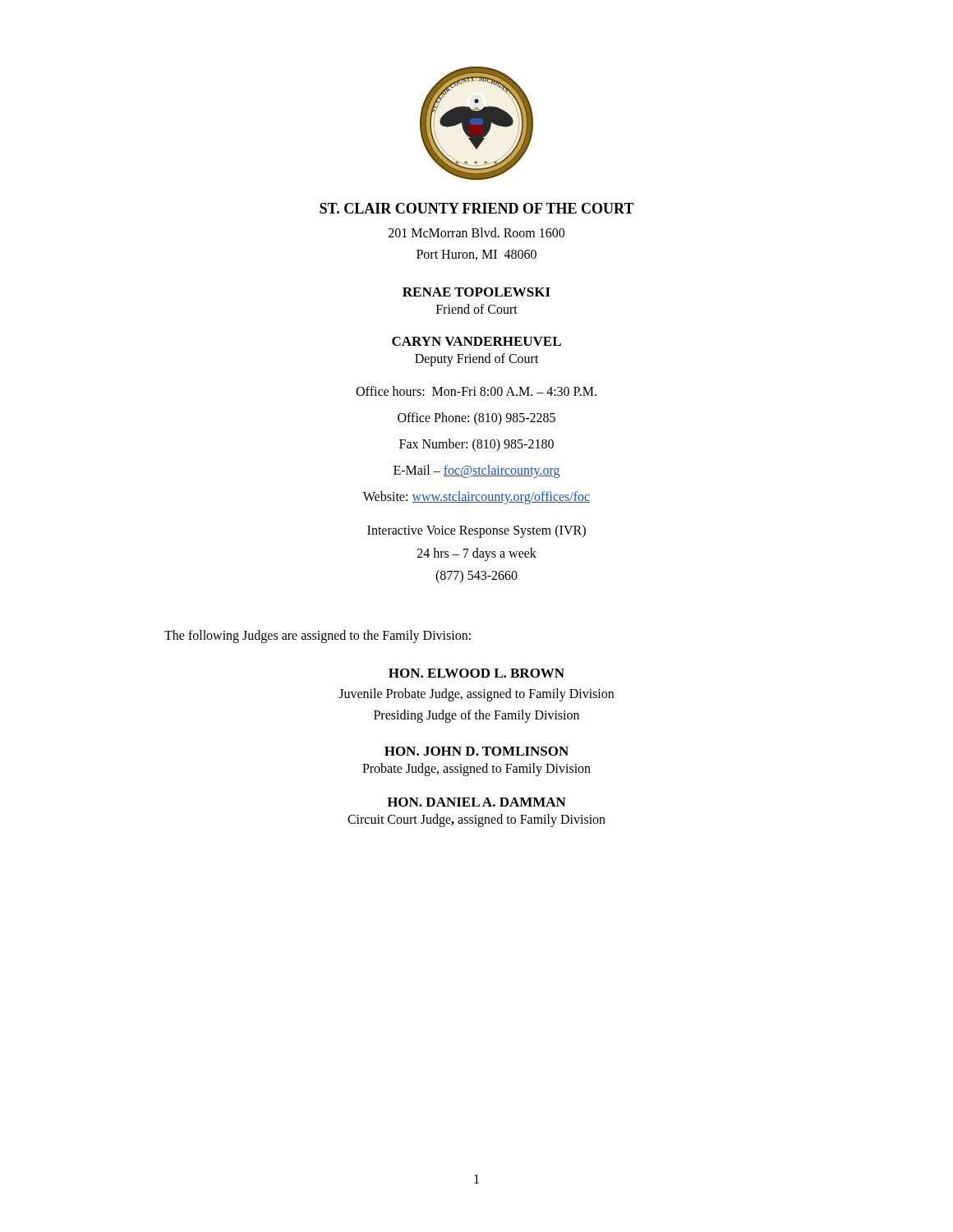Find the text that reads "Website: www.stclaircounty.org/offices/foc"
The image size is (953, 1232).
coord(476,497)
